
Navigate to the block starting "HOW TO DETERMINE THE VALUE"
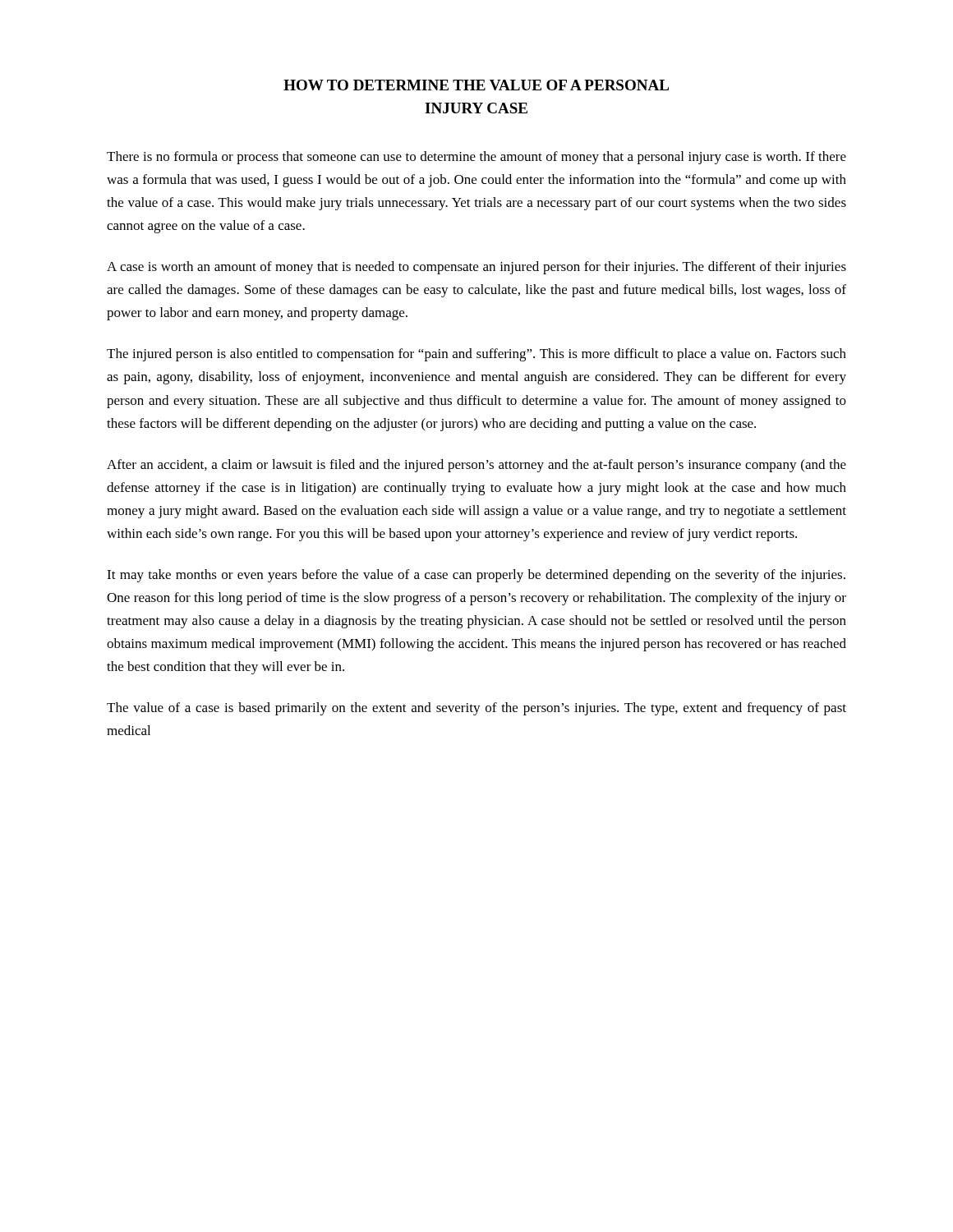pos(476,96)
